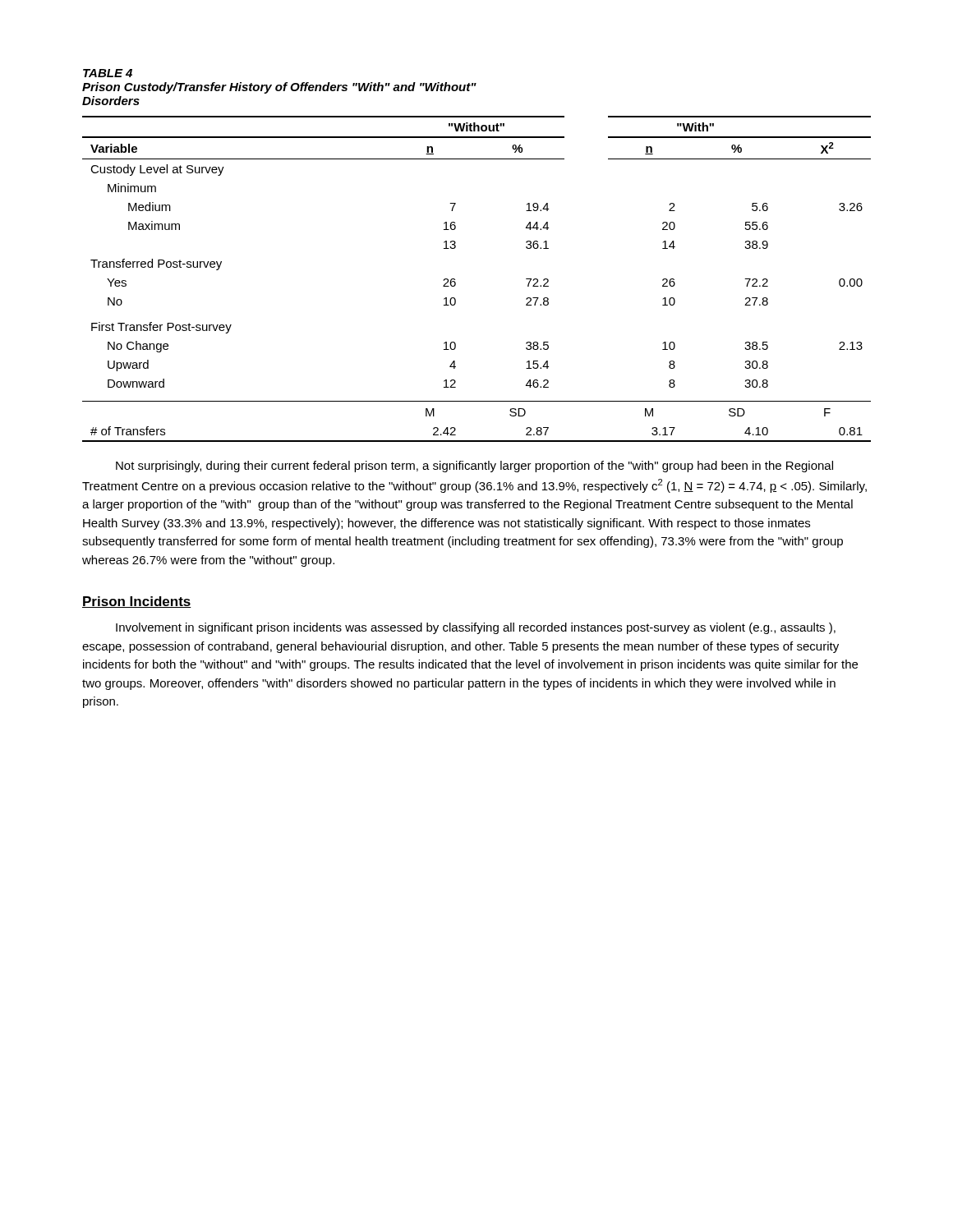Point to the block beginning "Not surprisingly, during their"
Viewport: 953px width, 1232px height.
pyautogui.click(x=475, y=512)
